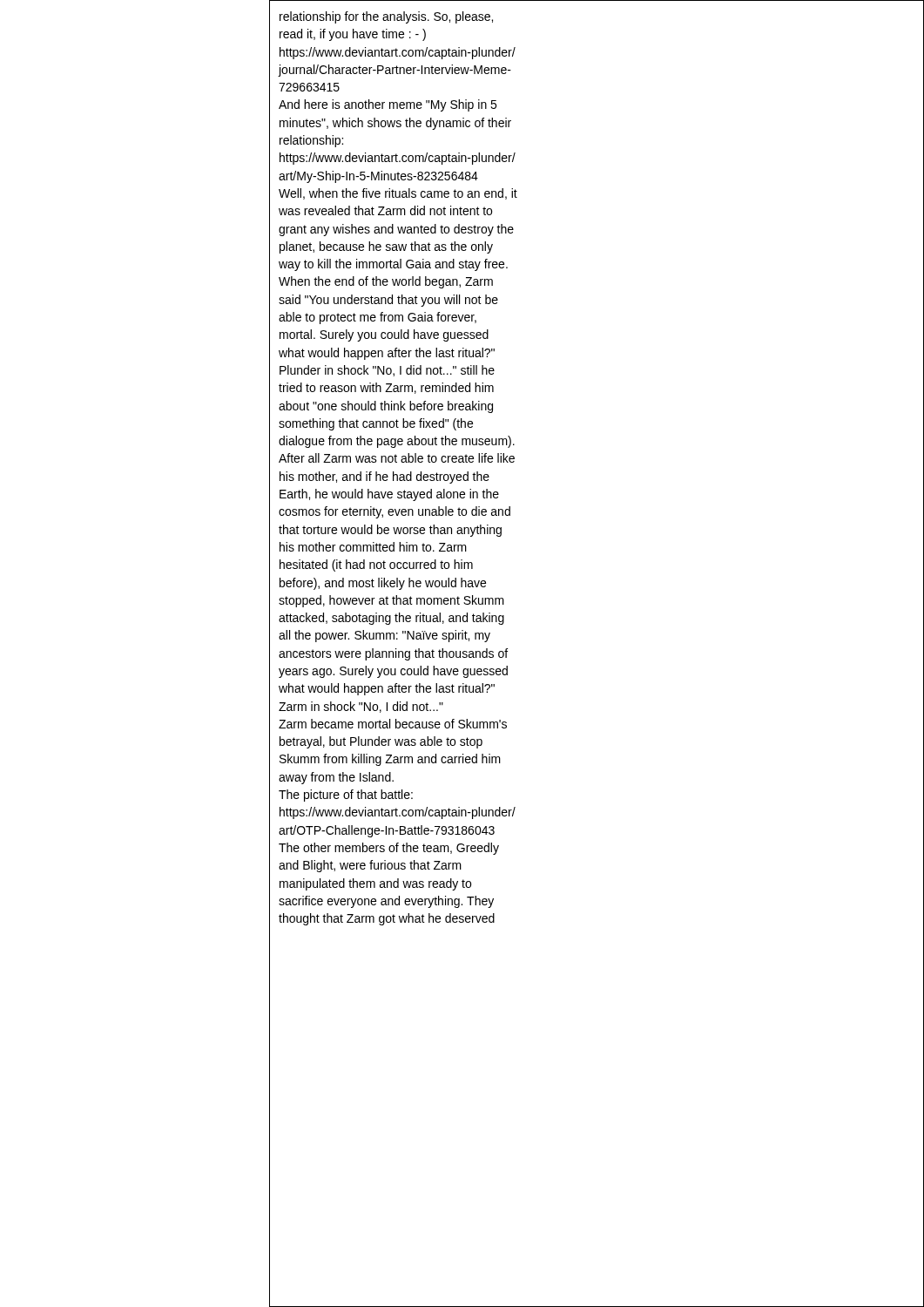This screenshot has width=924, height=1307.
Task: Select the text block starting "relationship for the analysis."
Action: pyautogui.click(x=386, y=17)
